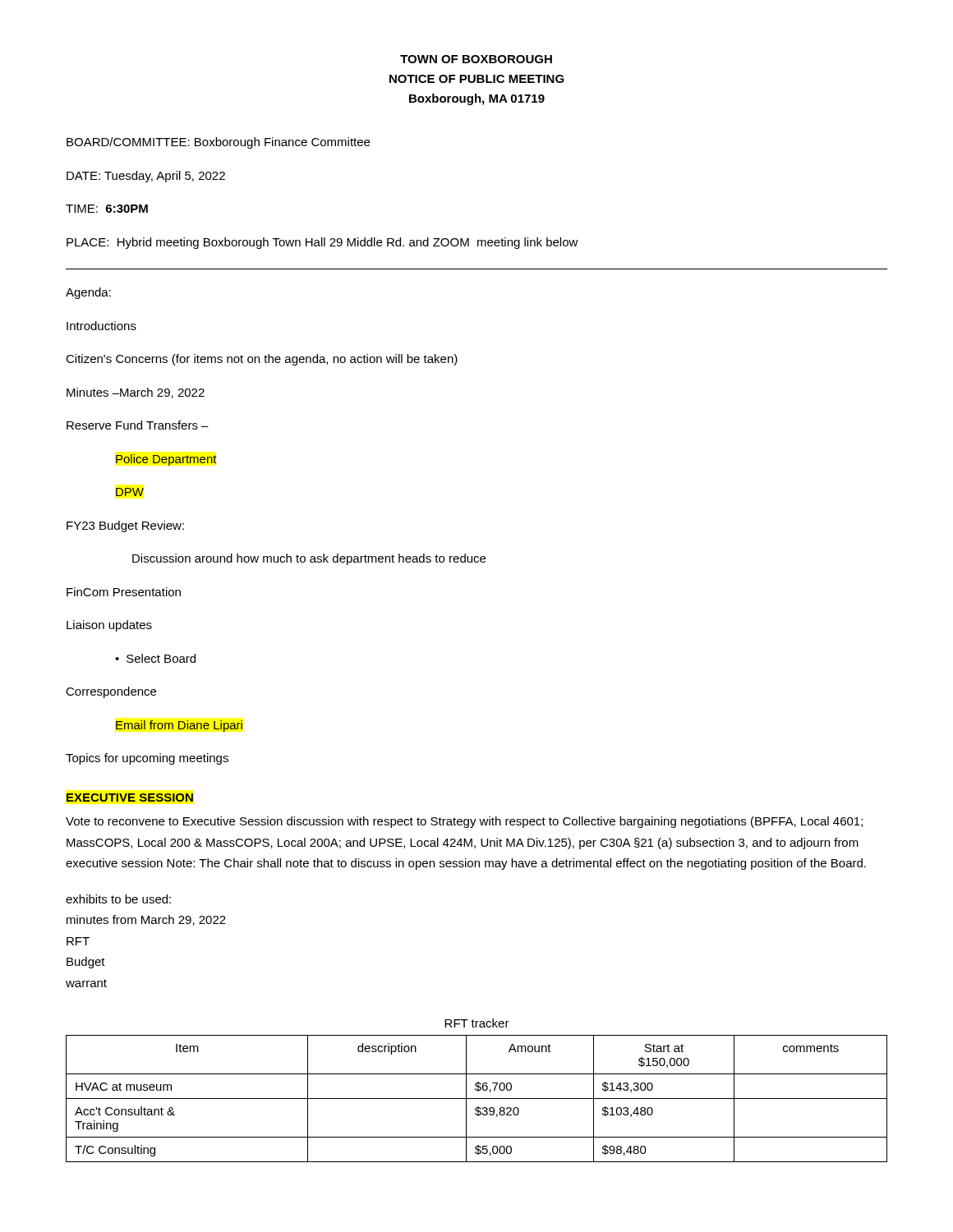Click where it says "EXECUTIVE SESSION"
The image size is (953, 1232).
point(130,797)
